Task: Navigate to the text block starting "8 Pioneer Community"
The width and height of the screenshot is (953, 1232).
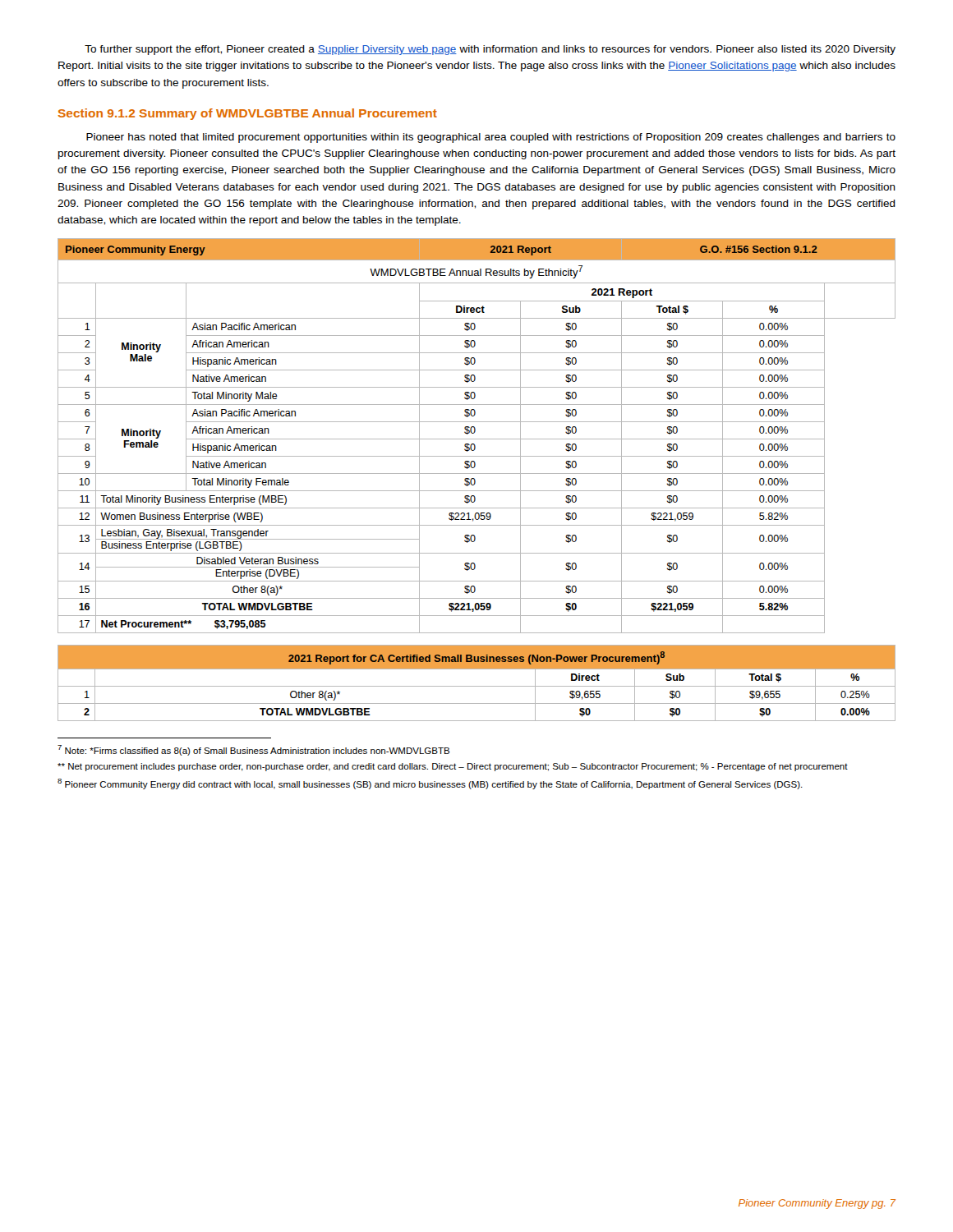Action: [430, 783]
